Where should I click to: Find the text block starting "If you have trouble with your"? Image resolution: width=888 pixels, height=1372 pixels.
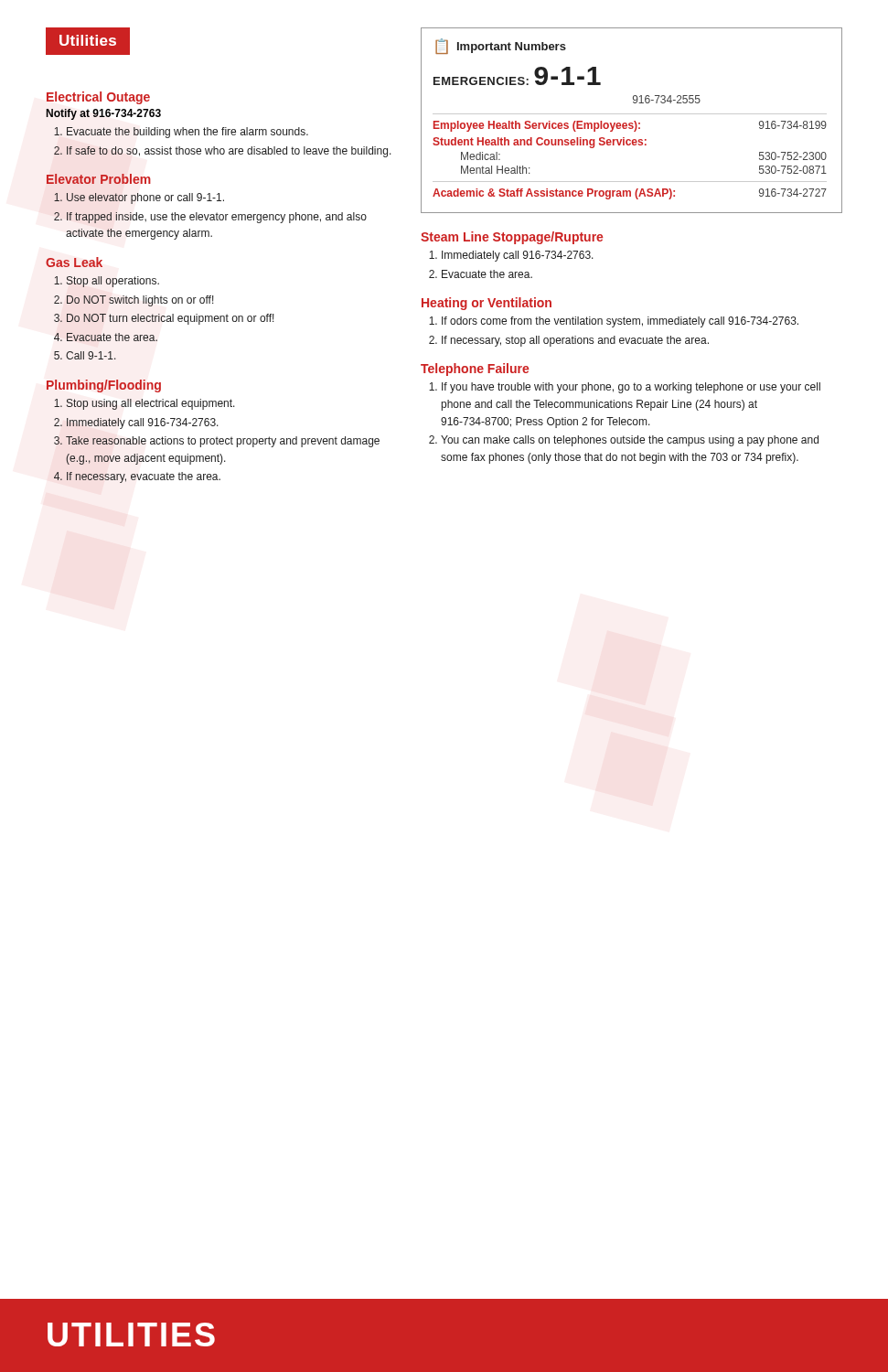coord(631,422)
